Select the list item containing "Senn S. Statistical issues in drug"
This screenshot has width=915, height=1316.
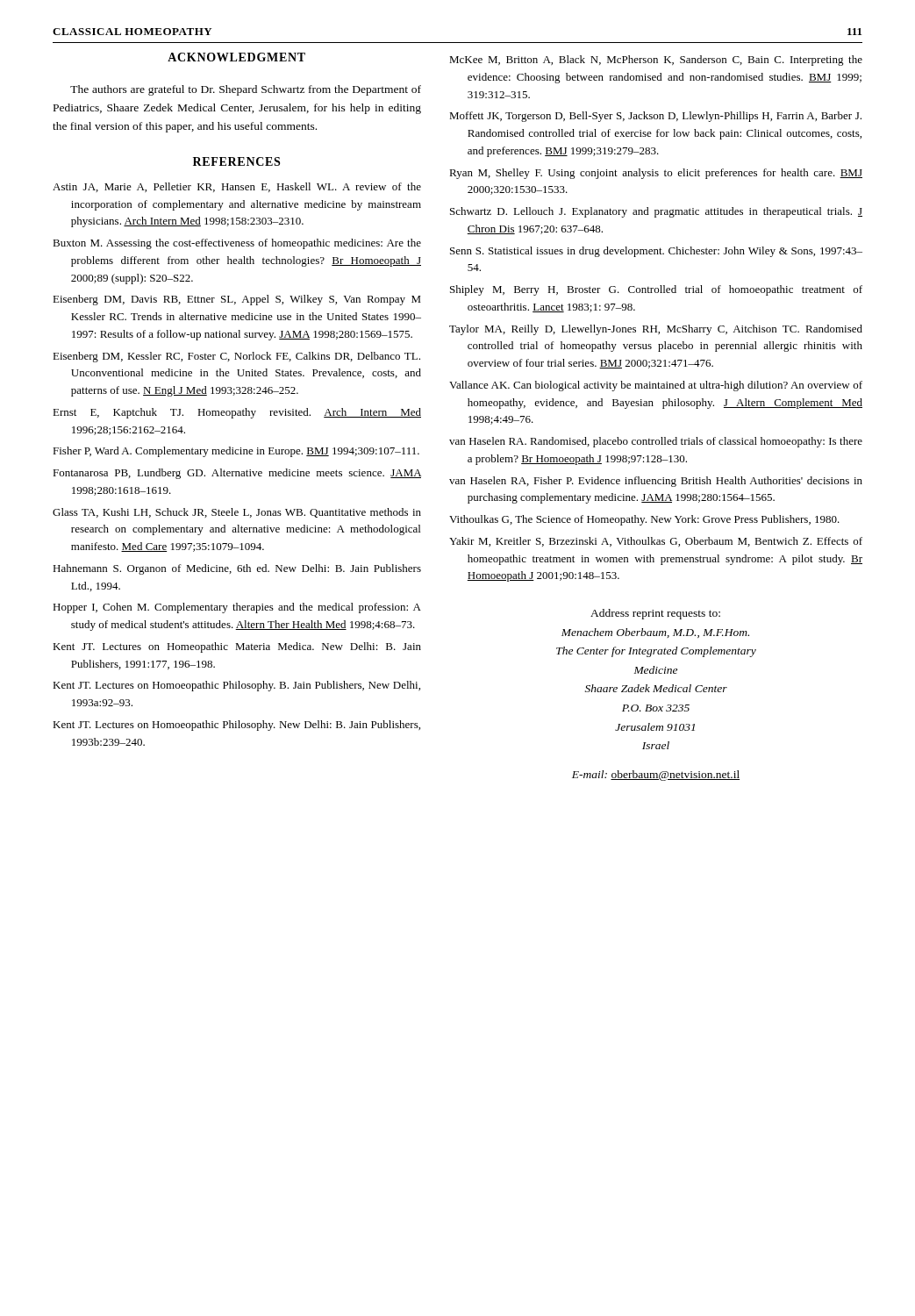[656, 259]
